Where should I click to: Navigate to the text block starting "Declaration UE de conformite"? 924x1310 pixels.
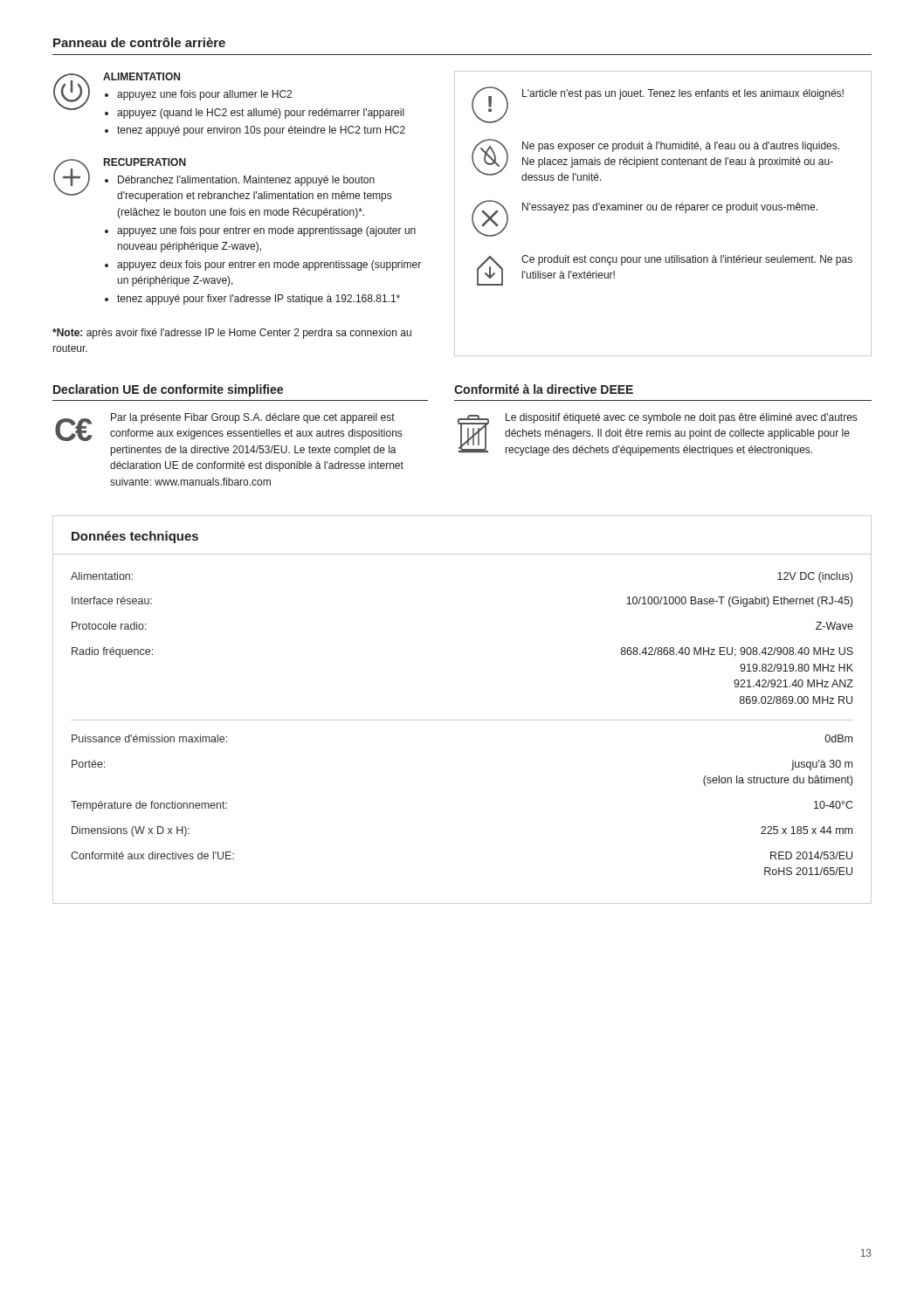168,389
